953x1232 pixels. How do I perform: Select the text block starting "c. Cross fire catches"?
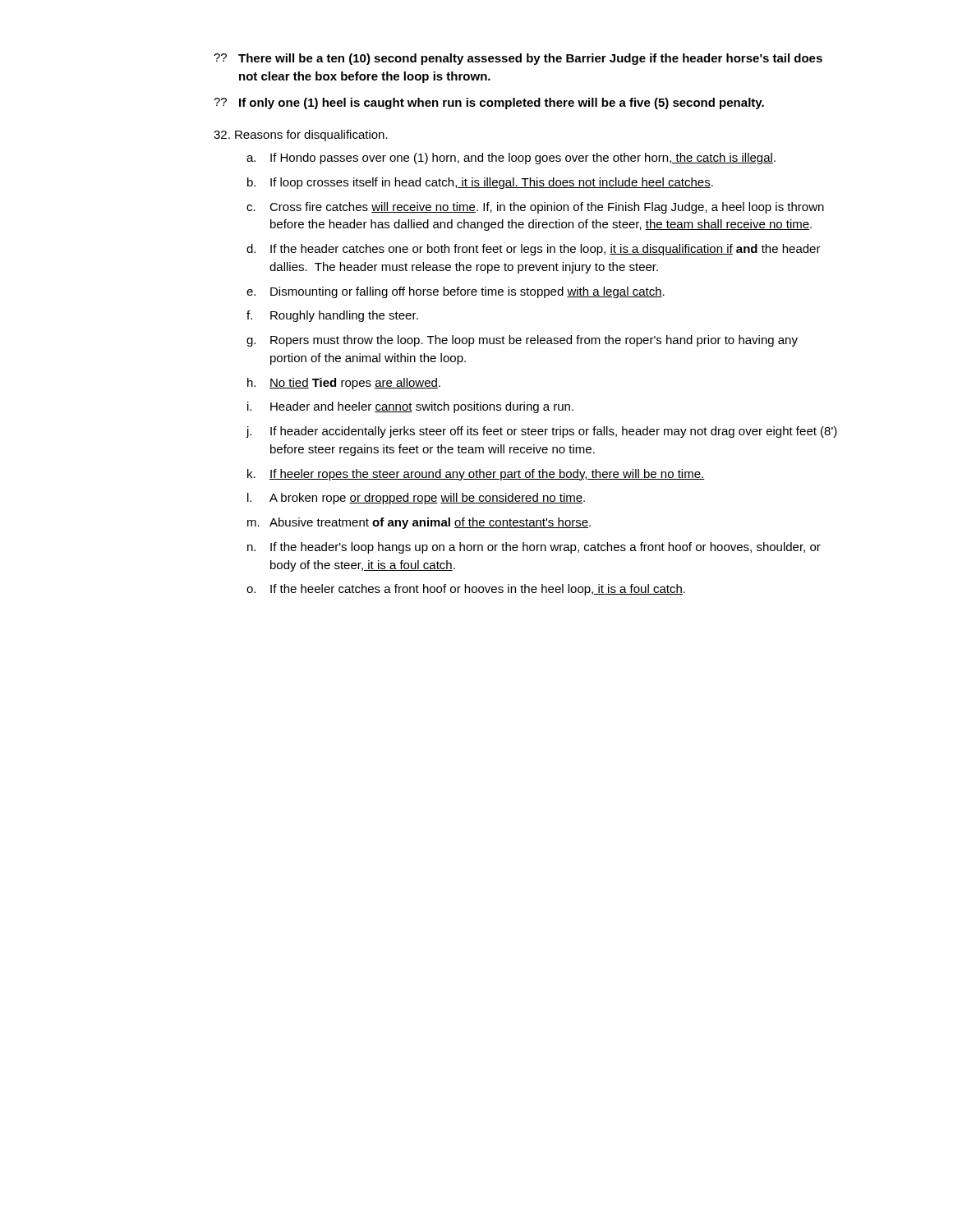pyautogui.click(x=542, y=215)
